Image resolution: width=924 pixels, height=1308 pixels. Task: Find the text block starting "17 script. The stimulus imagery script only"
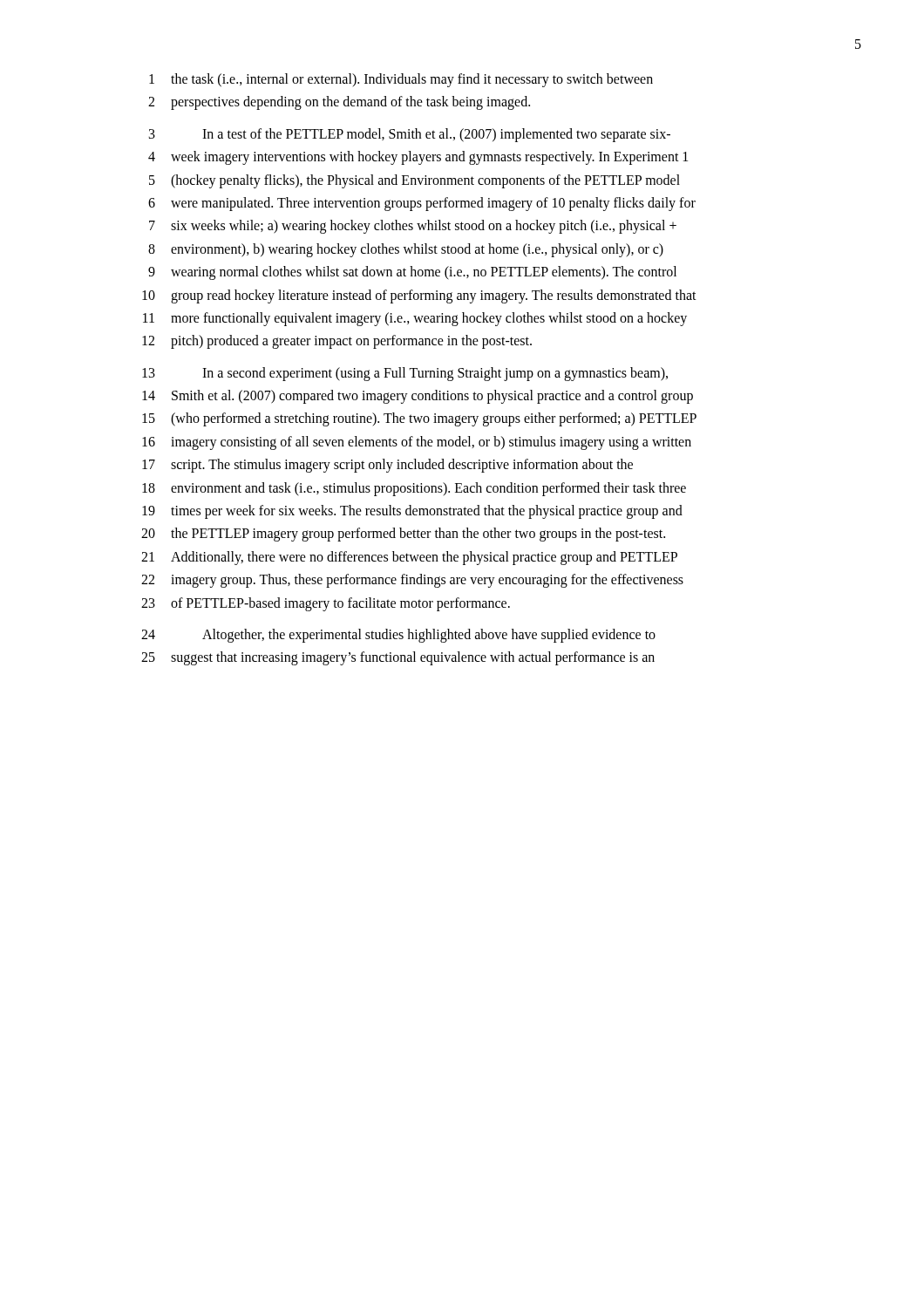[479, 465]
